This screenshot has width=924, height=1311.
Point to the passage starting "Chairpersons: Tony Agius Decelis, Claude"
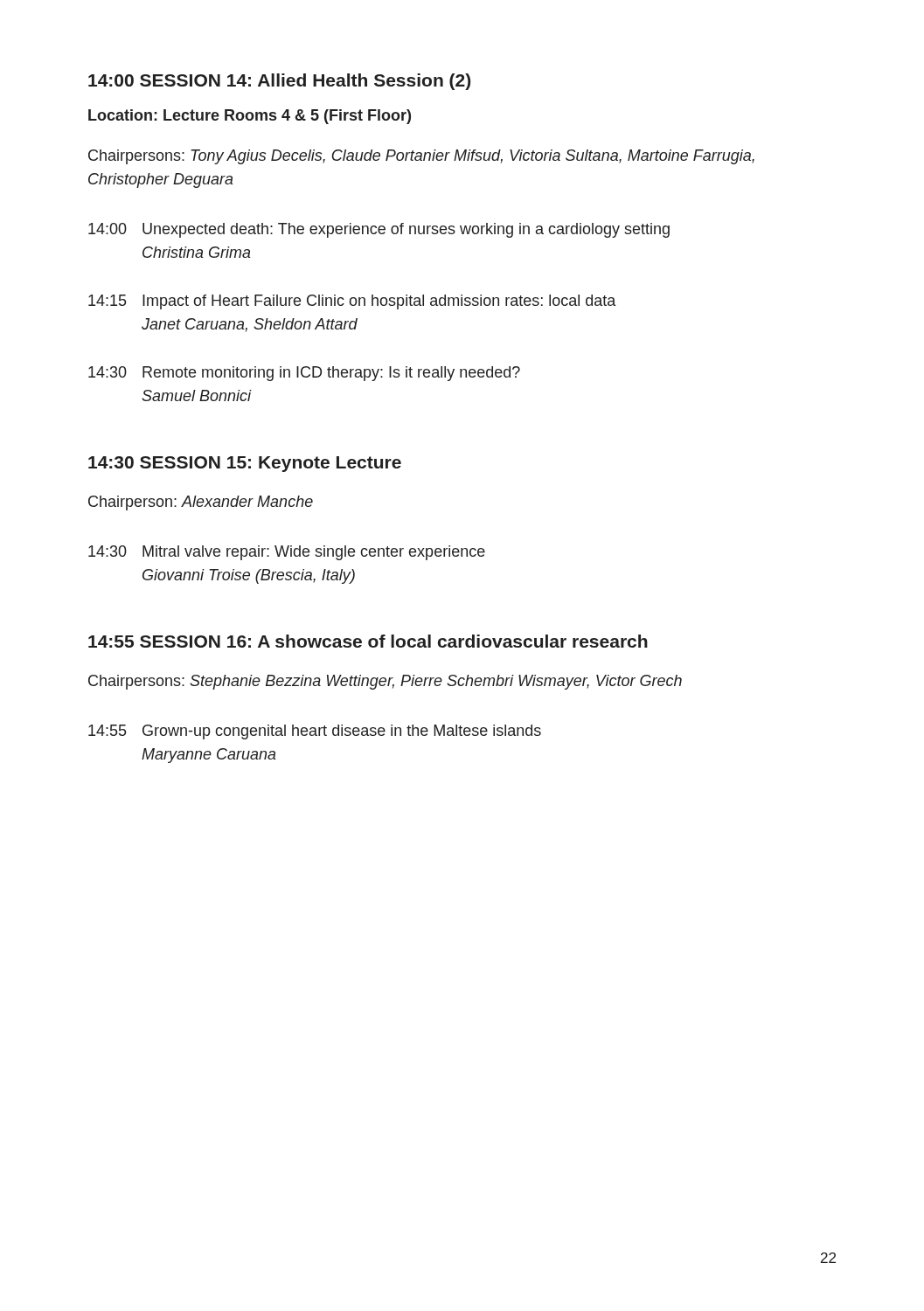(x=422, y=167)
